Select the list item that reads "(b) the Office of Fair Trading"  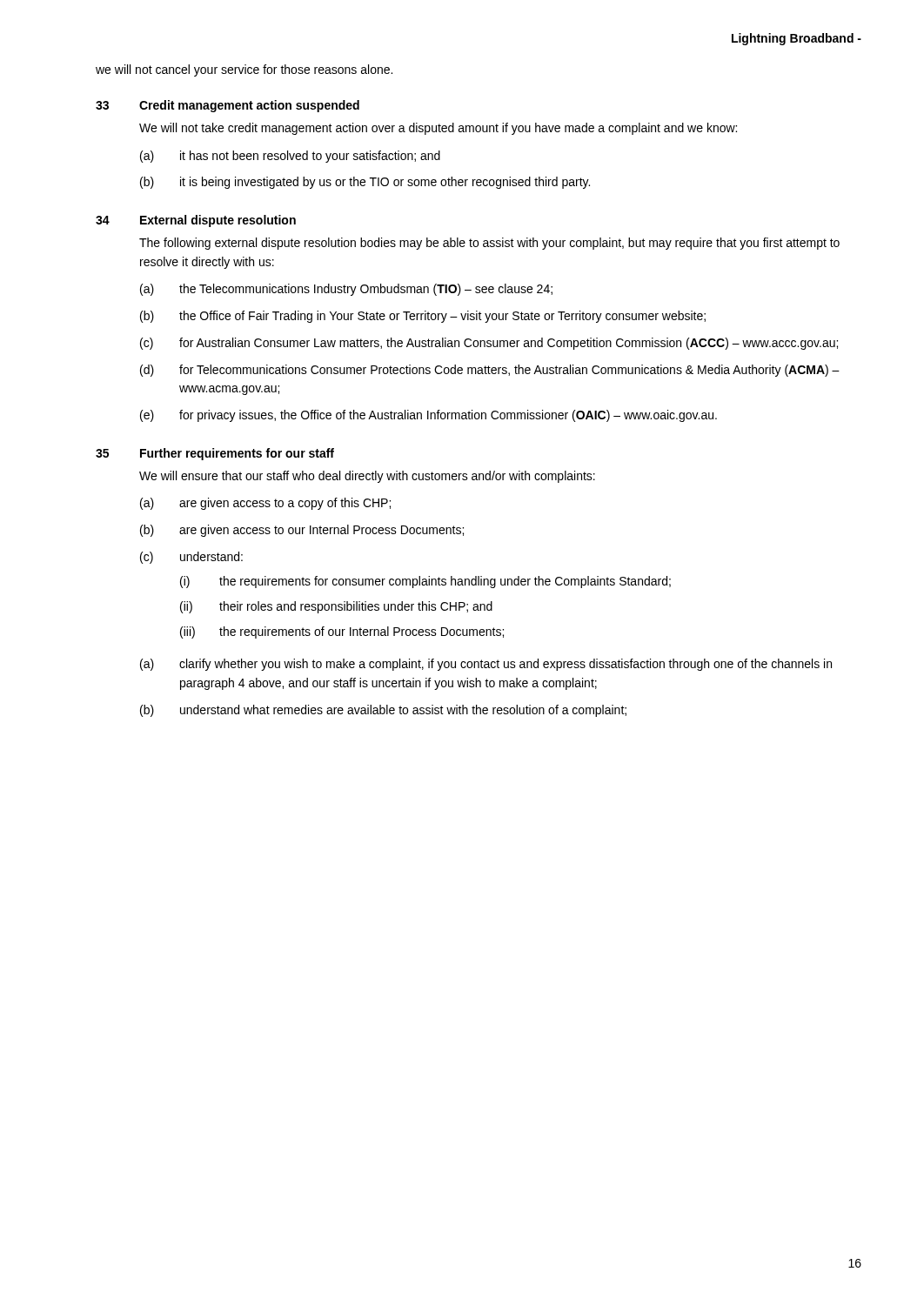(500, 317)
